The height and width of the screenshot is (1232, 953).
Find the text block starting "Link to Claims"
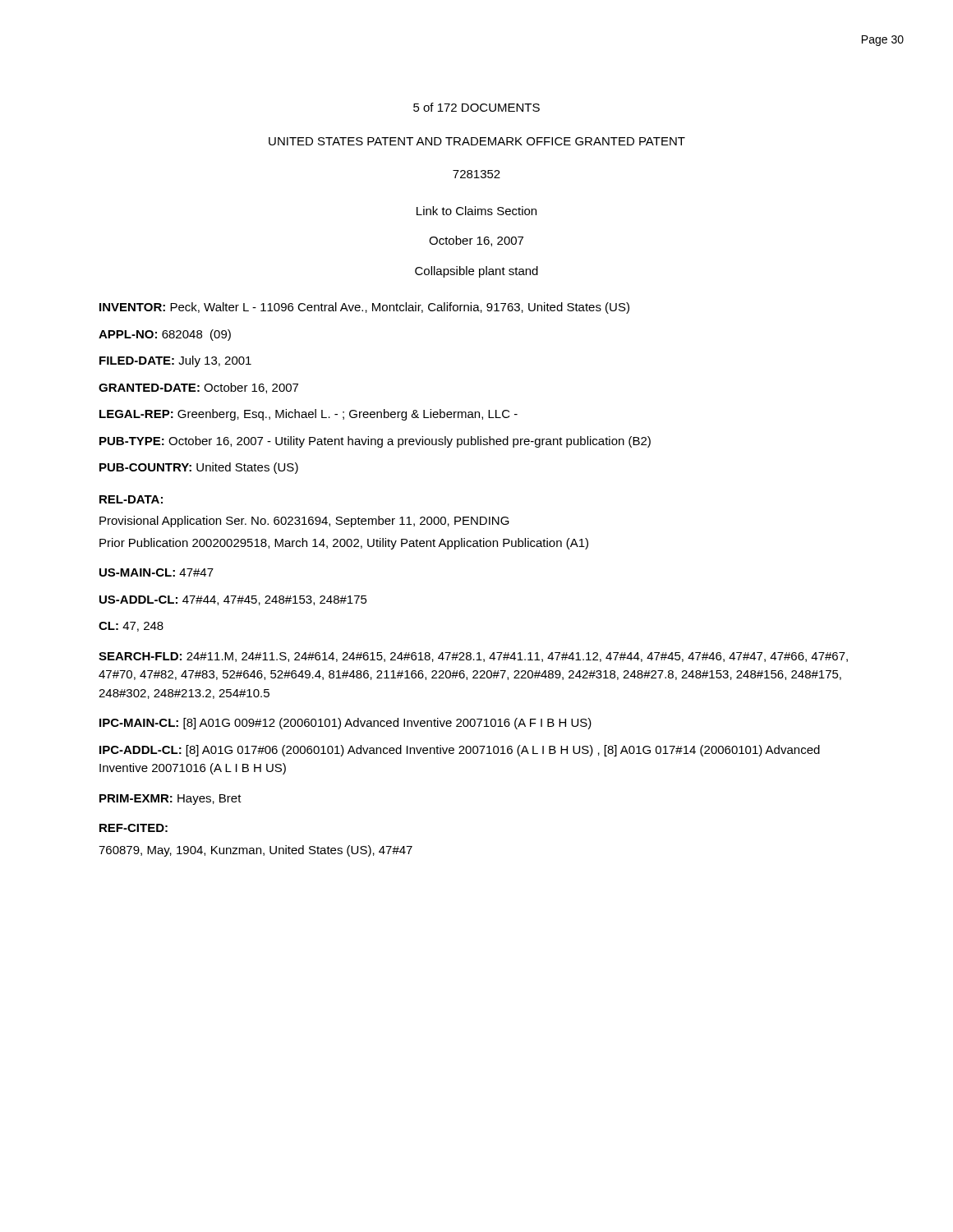476,210
